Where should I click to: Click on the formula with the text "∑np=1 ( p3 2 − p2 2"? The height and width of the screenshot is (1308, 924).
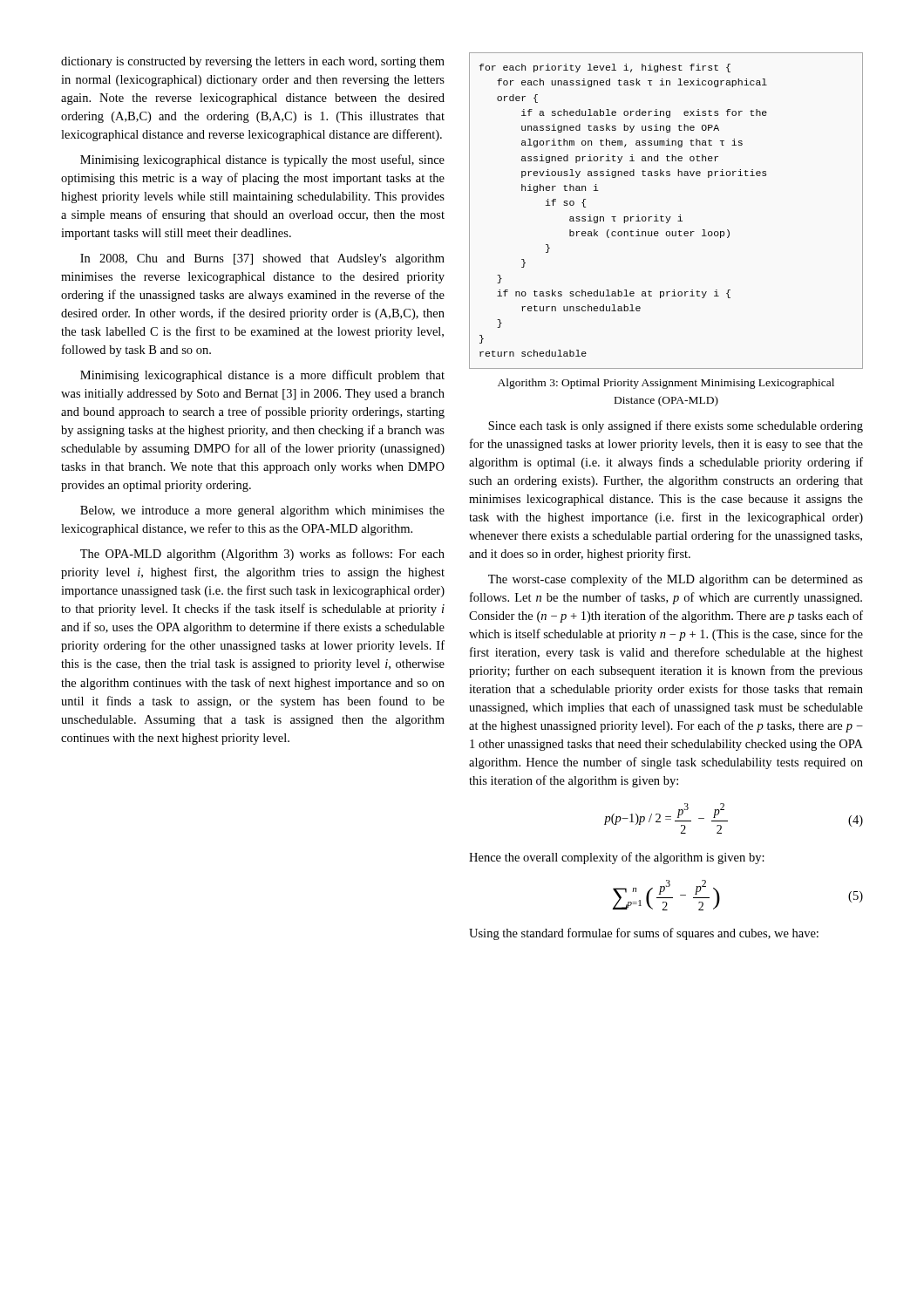737,896
